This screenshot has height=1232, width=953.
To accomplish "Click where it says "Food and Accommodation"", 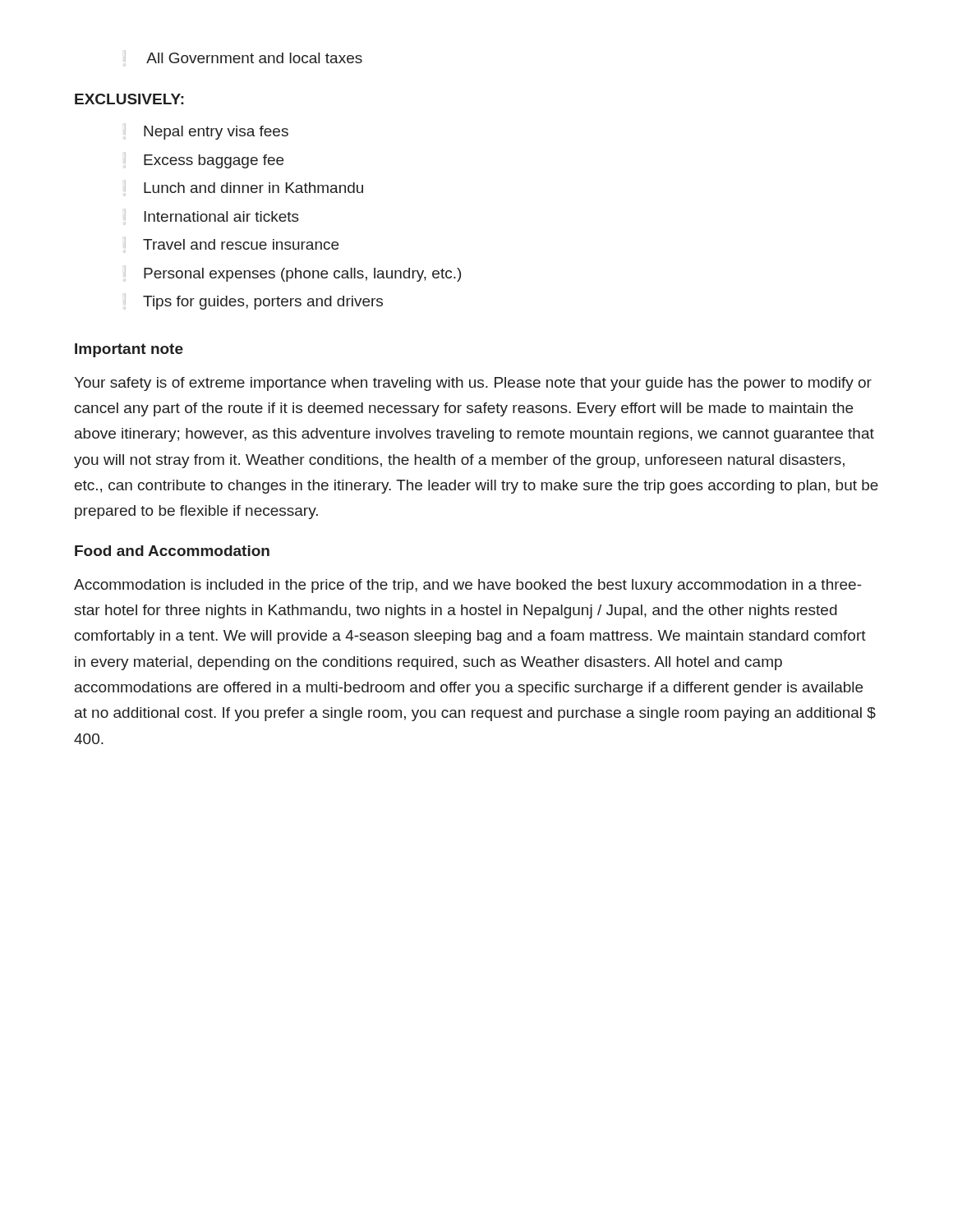I will coord(172,550).
